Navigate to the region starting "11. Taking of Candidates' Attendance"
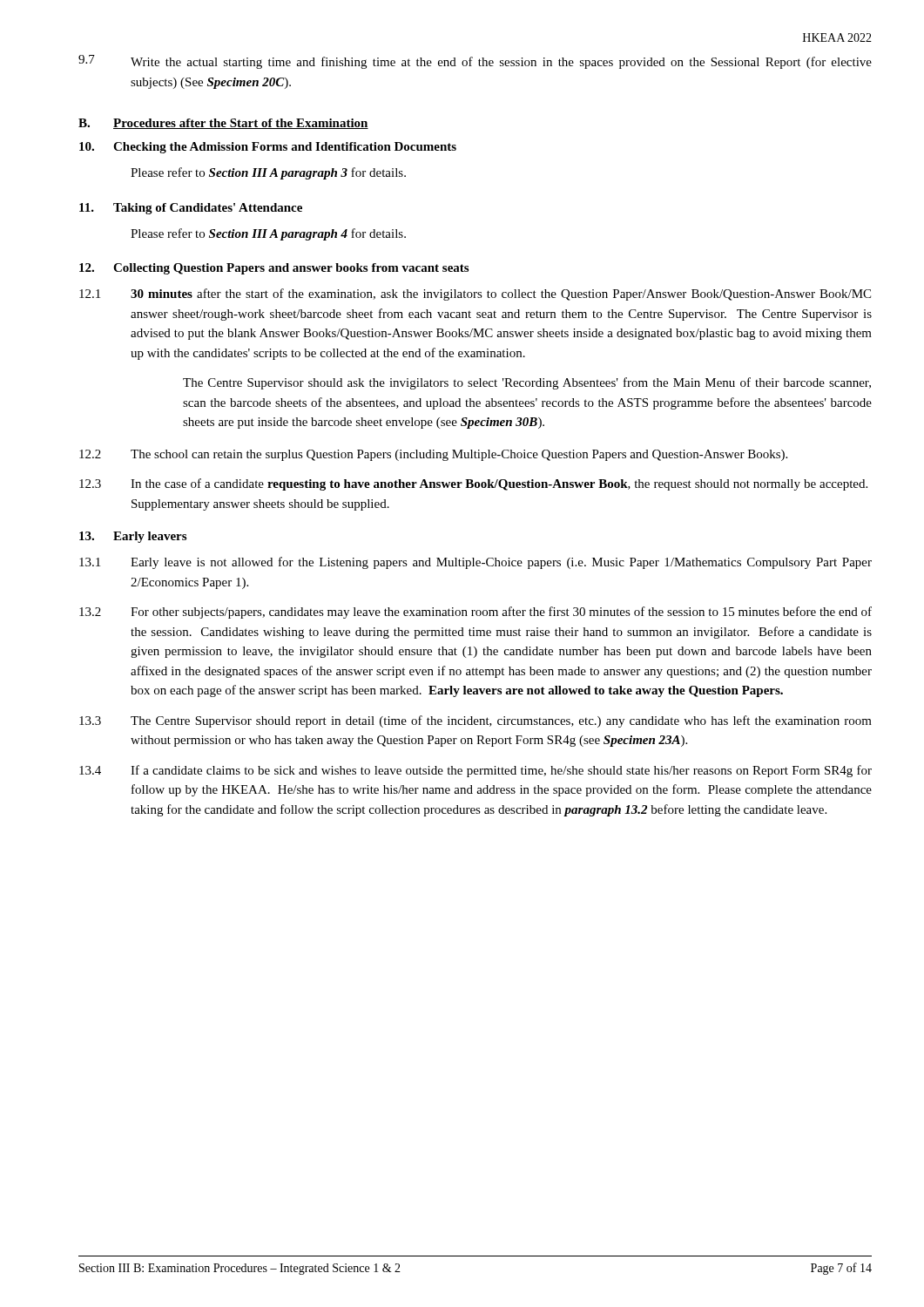The image size is (924, 1307). tap(190, 207)
